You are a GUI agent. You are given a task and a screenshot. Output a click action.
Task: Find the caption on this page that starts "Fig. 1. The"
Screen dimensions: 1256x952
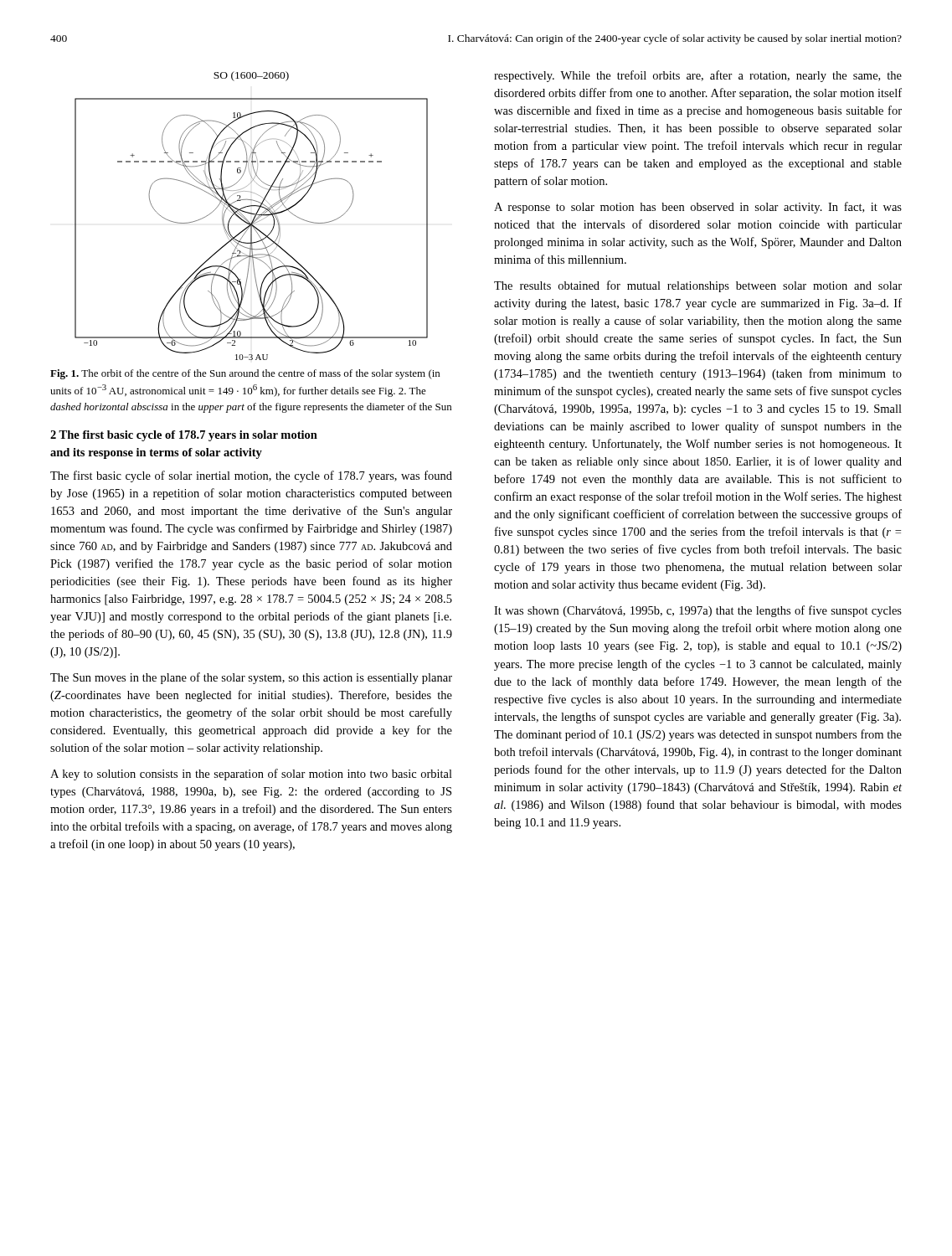pyautogui.click(x=251, y=389)
